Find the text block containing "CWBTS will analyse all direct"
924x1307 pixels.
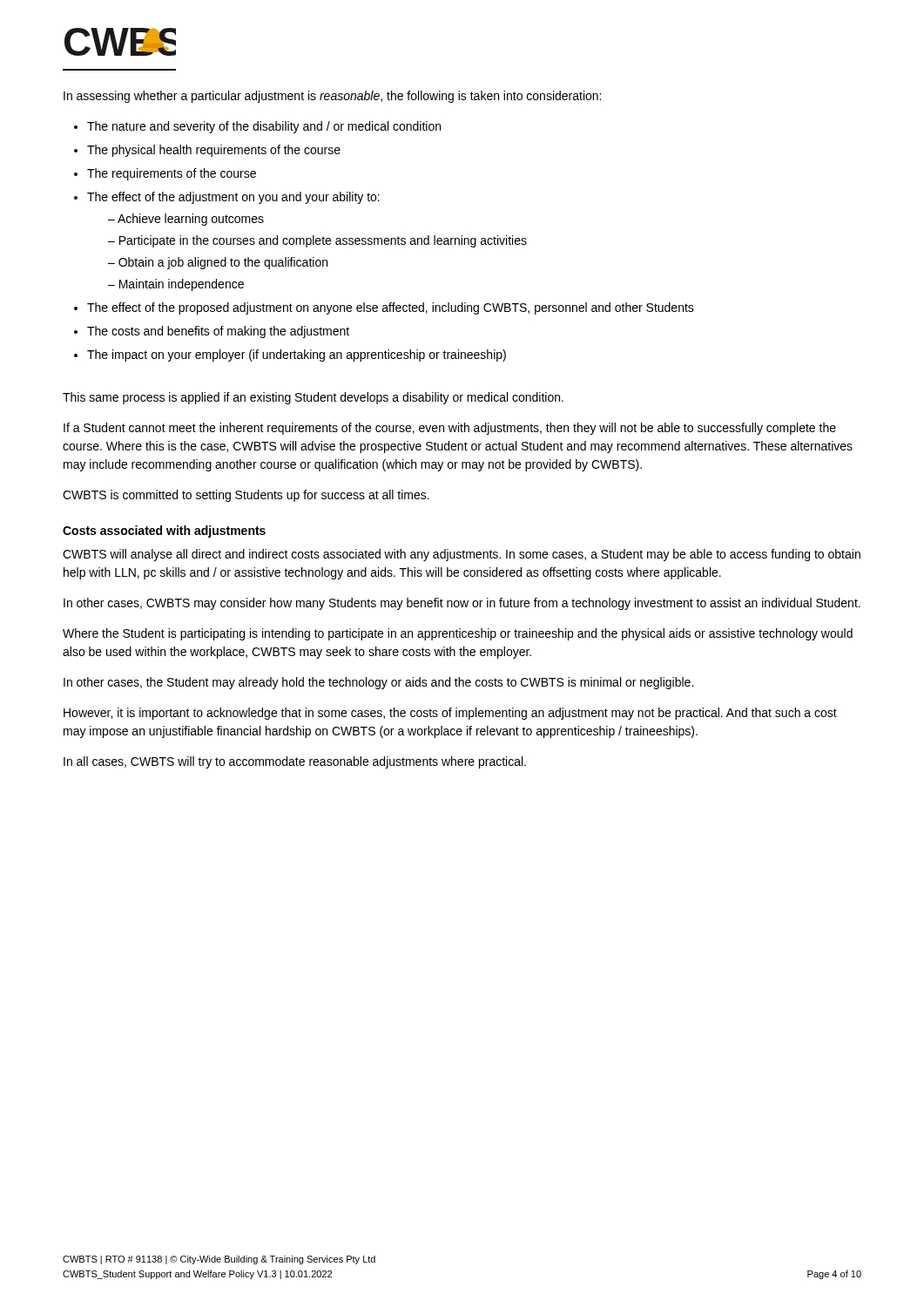point(462,563)
